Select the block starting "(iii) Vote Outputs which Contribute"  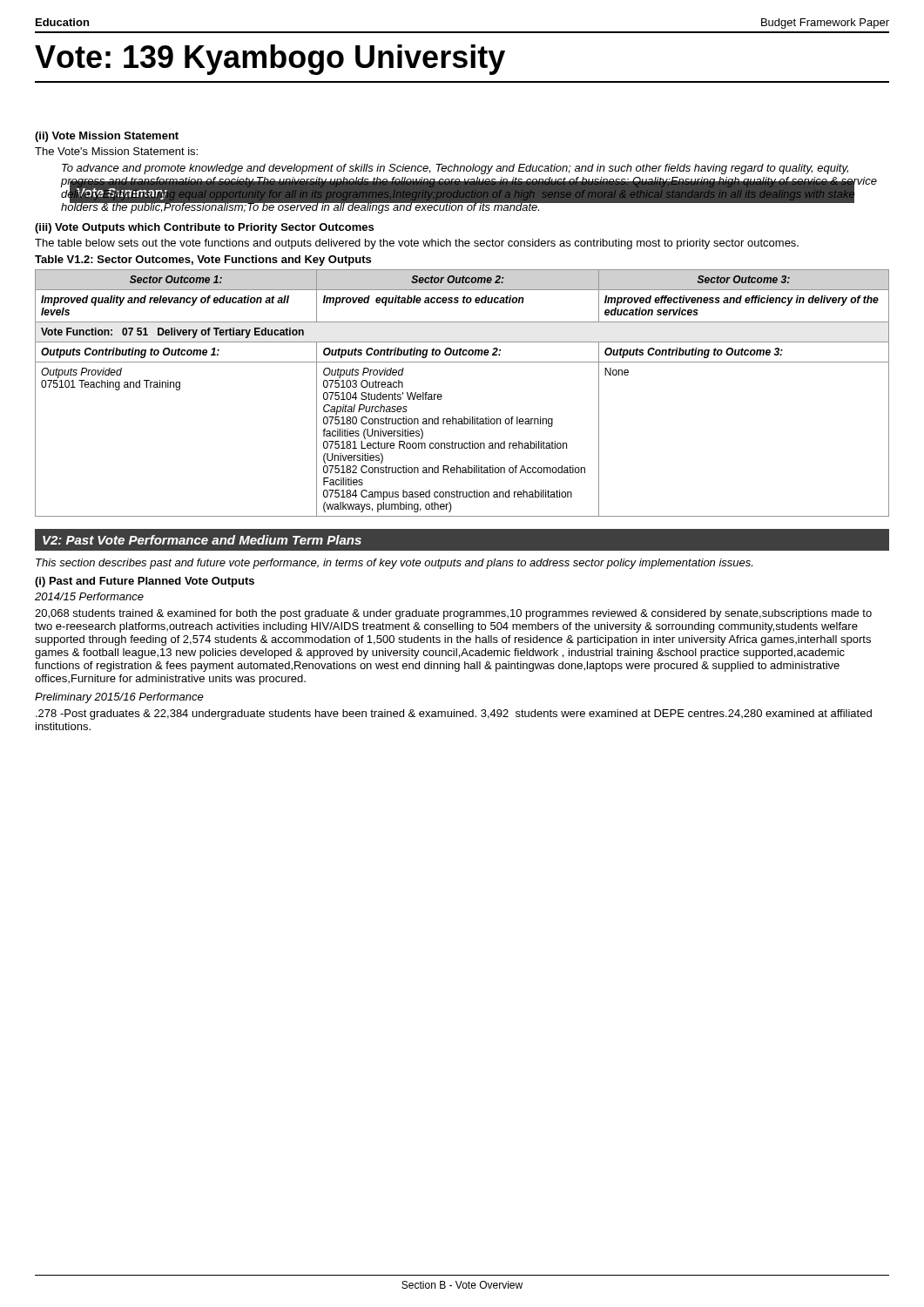pyautogui.click(x=205, y=227)
